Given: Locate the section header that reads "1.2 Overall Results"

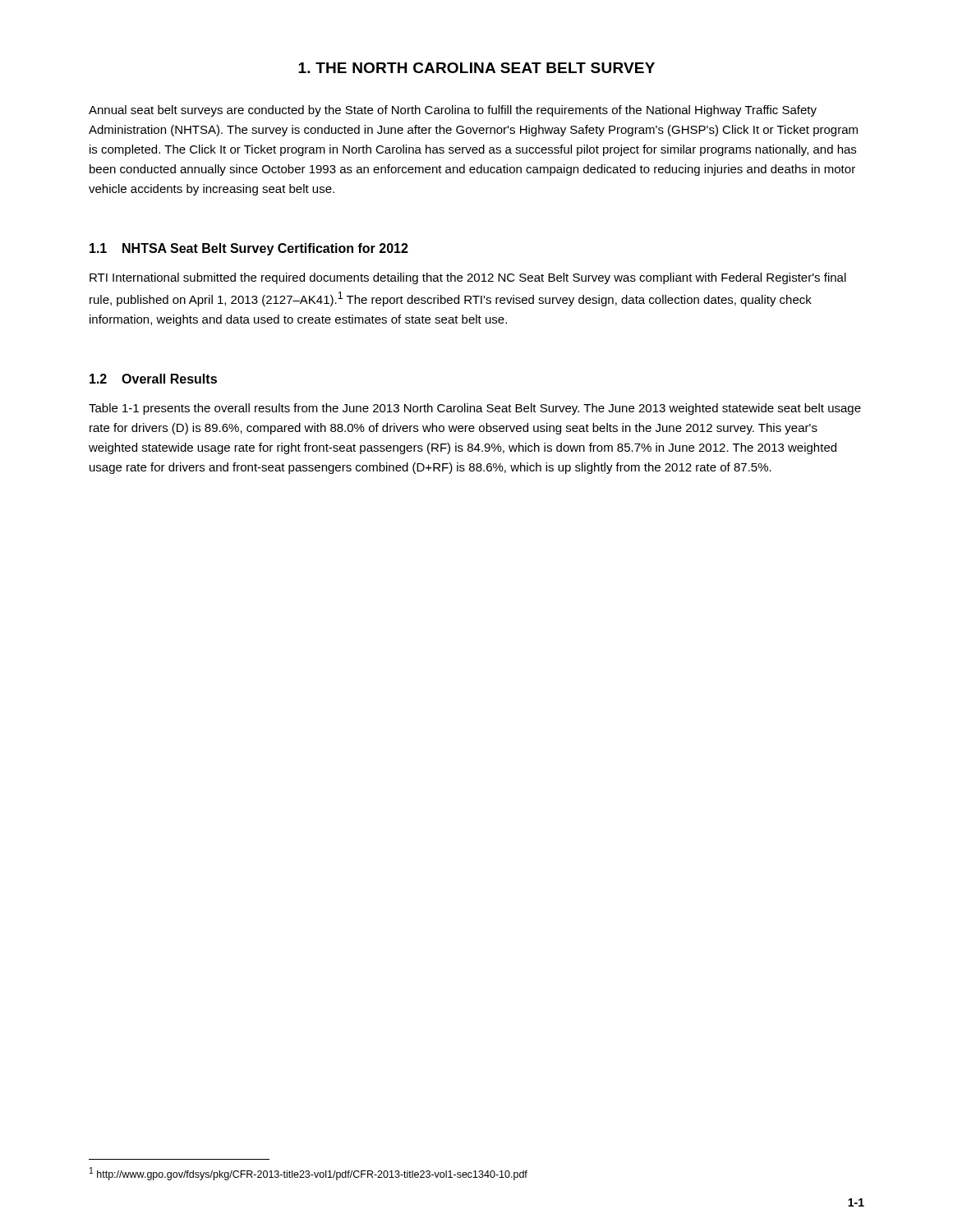Looking at the screenshot, I should click(x=153, y=379).
